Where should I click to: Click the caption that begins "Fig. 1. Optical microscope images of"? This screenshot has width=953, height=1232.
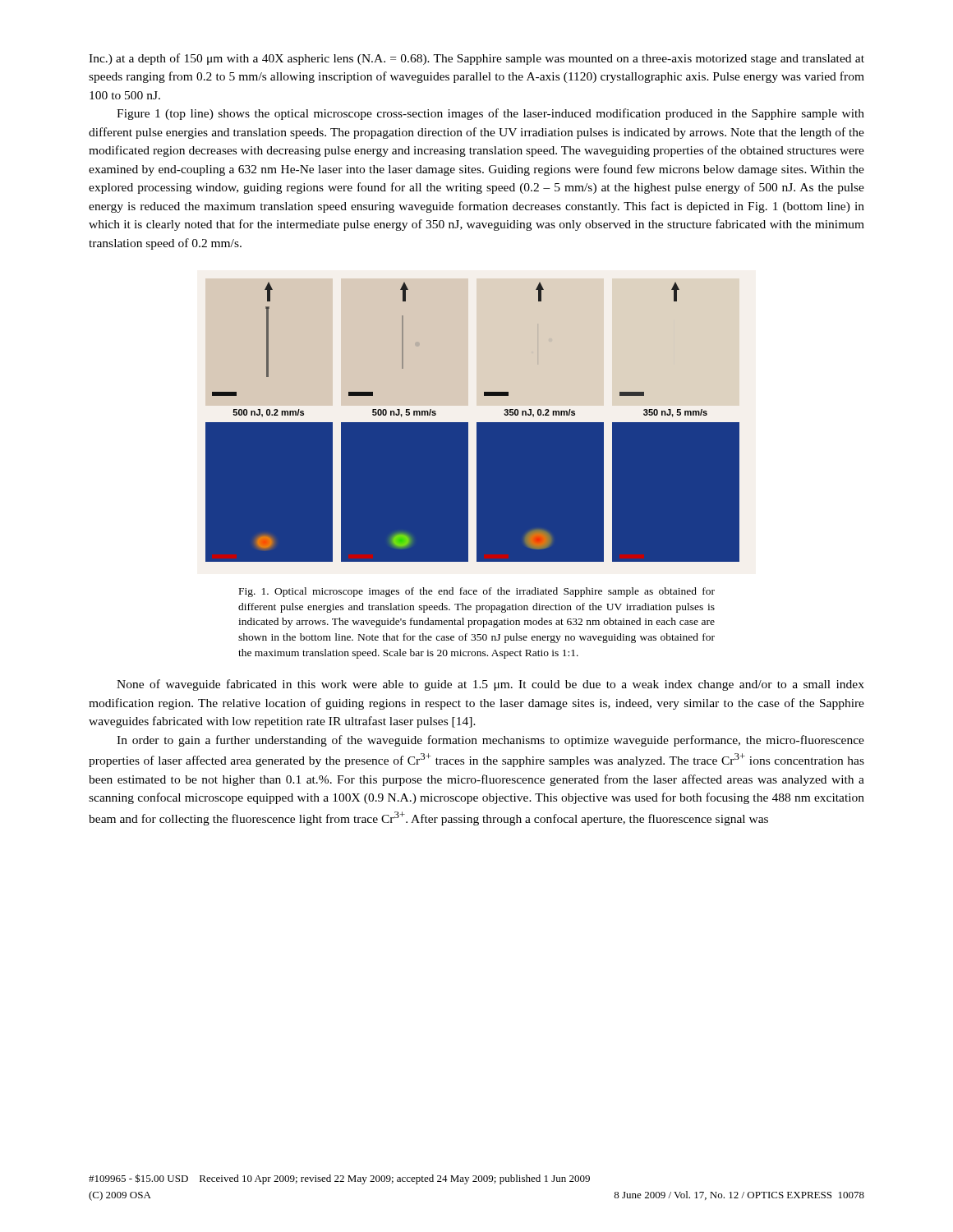pyautogui.click(x=476, y=622)
